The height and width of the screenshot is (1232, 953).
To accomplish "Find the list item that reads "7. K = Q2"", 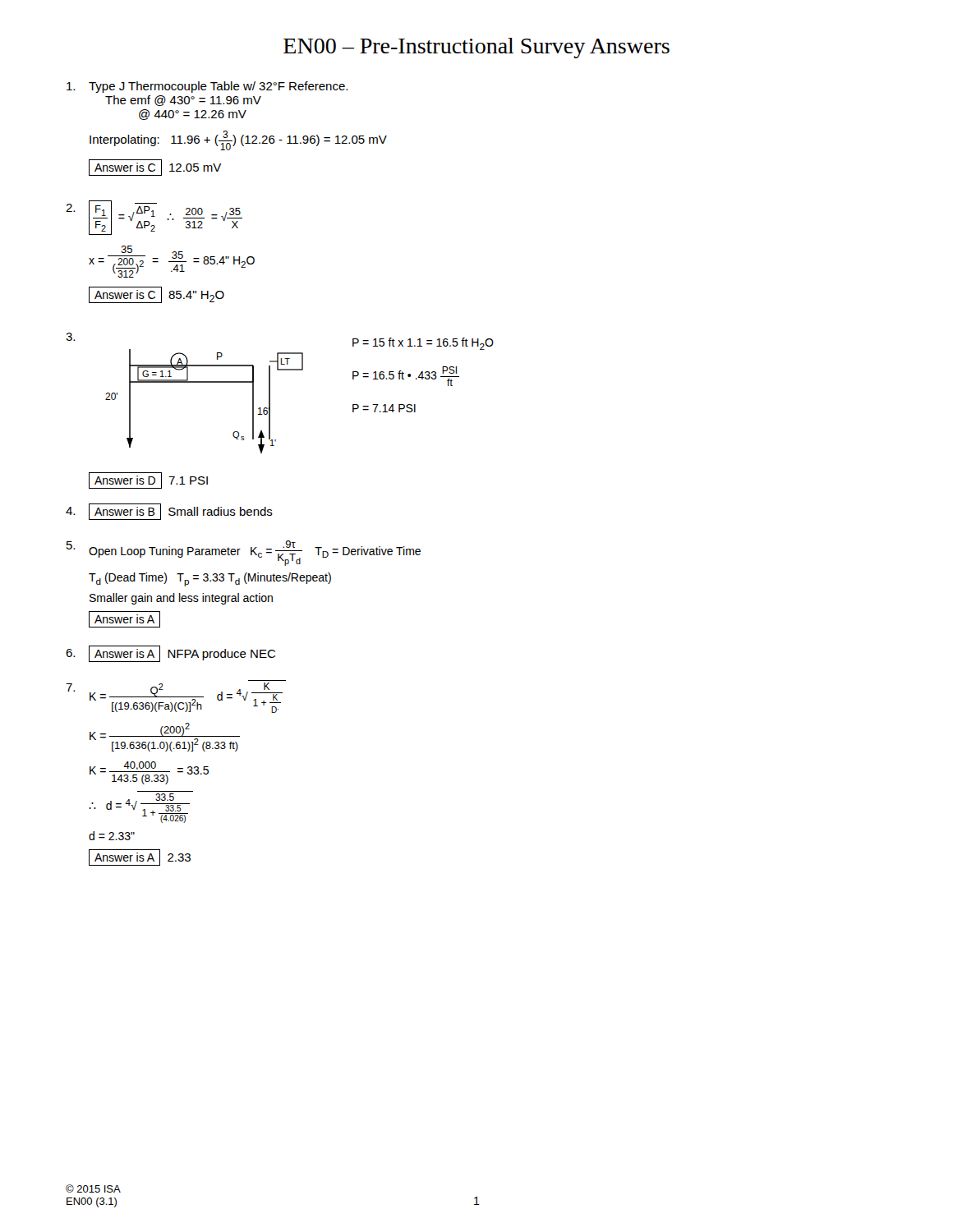I will tap(174, 698).
